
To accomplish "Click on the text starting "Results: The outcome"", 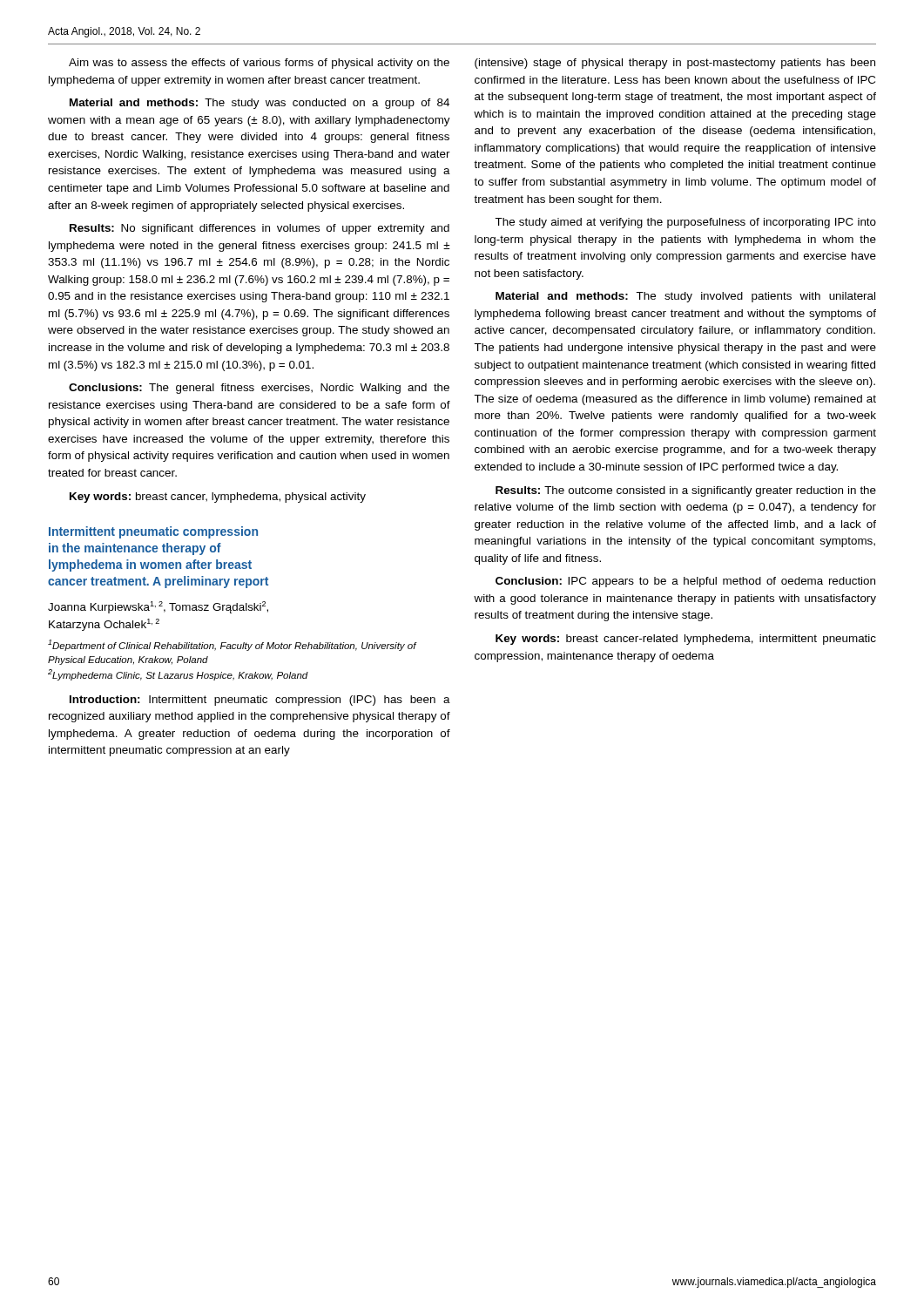I will tap(675, 524).
